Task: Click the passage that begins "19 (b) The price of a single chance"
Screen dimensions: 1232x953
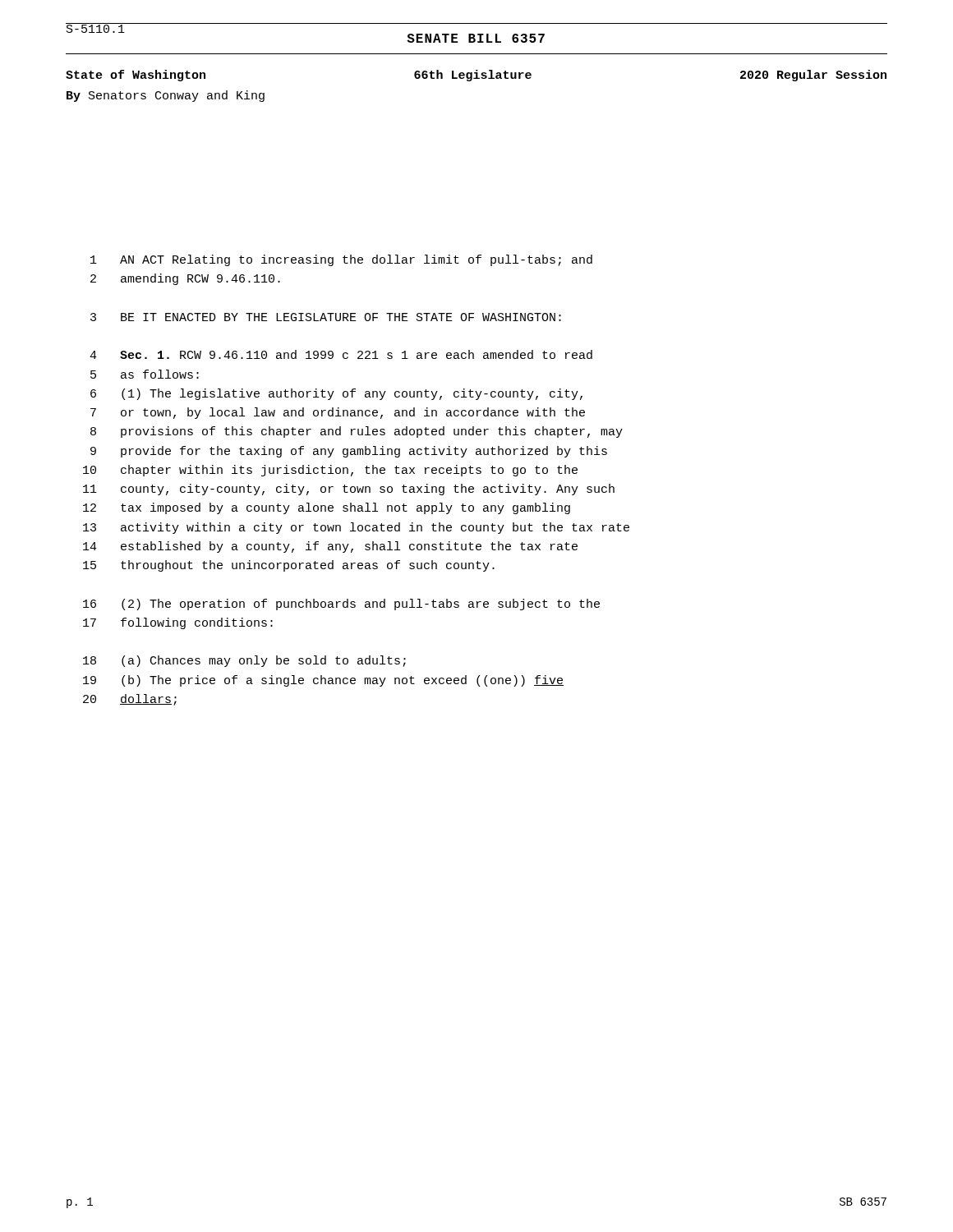Action: (476, 691)
